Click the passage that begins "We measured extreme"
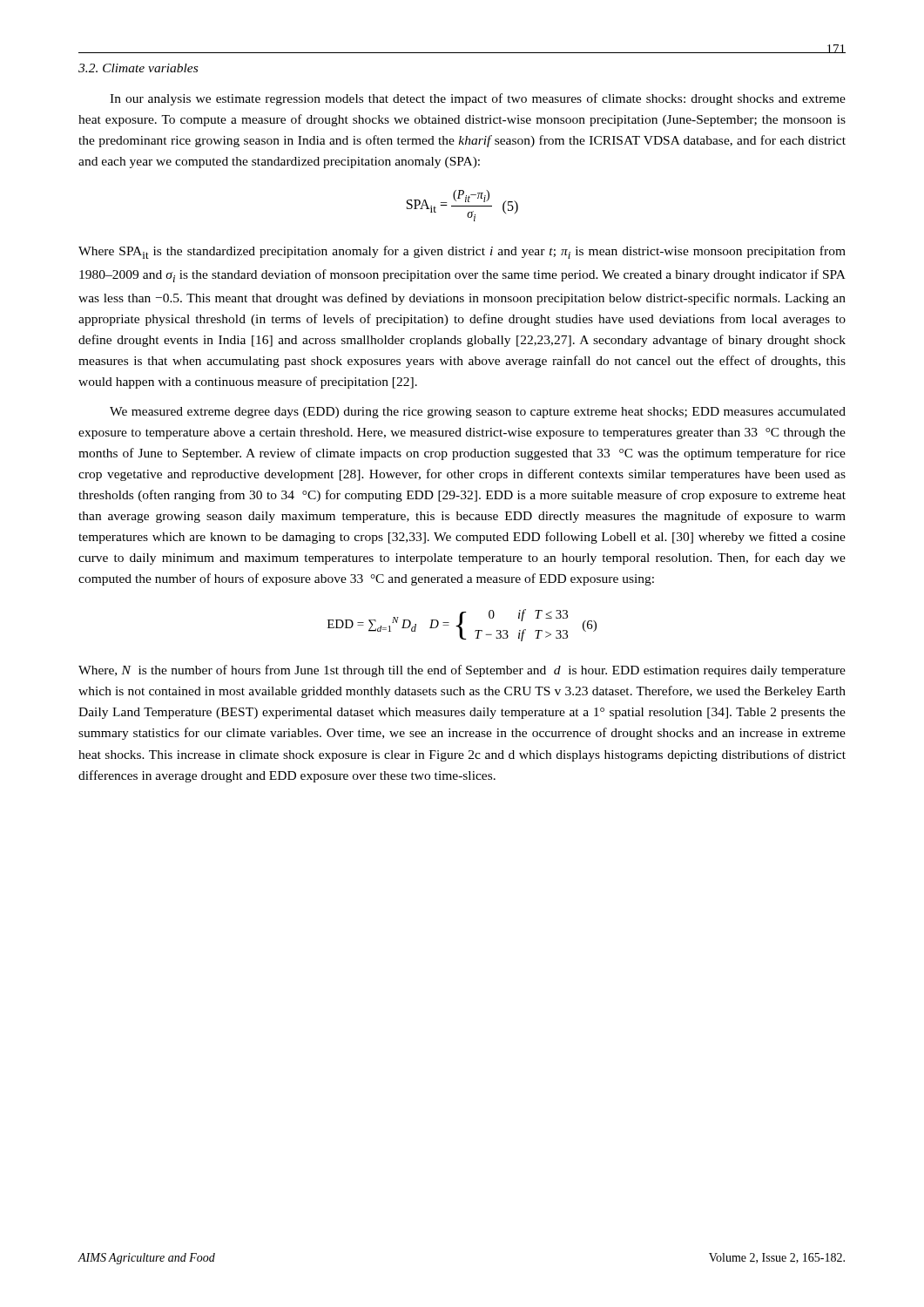The image size is (924, 1307). [x=462, y=495]
